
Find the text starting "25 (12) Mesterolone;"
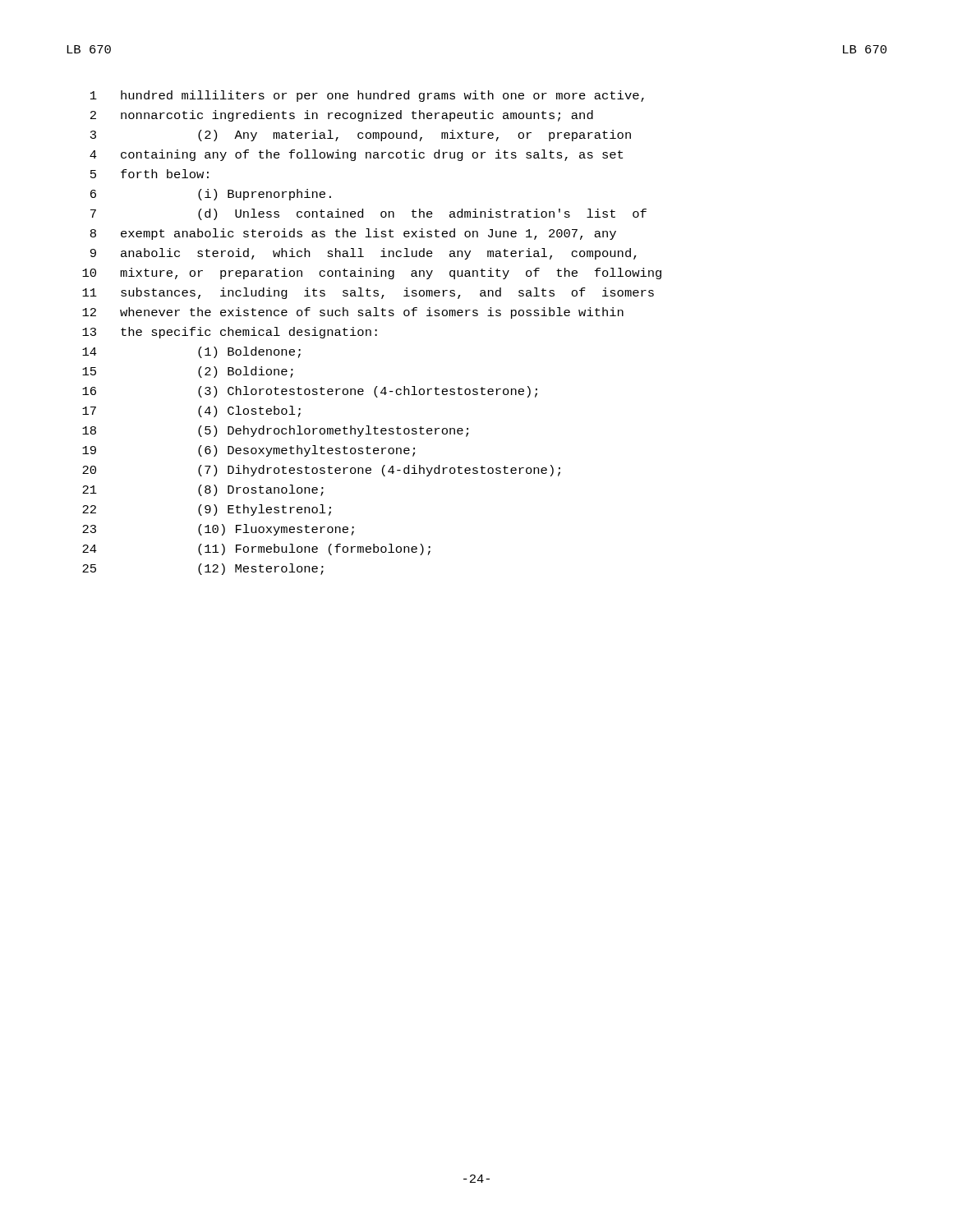(x=203, y=569)
